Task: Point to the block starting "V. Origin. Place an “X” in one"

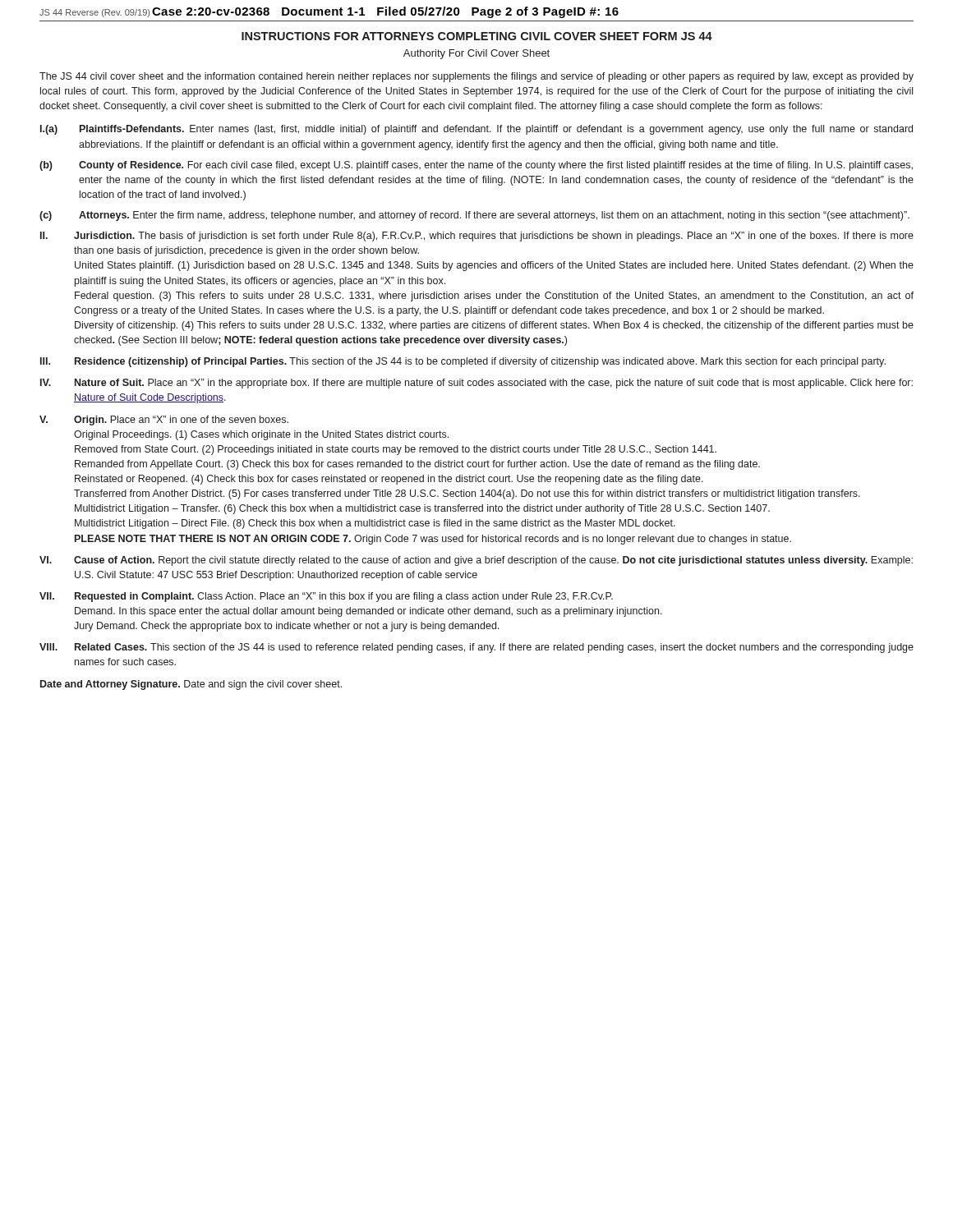Action: 476,479
